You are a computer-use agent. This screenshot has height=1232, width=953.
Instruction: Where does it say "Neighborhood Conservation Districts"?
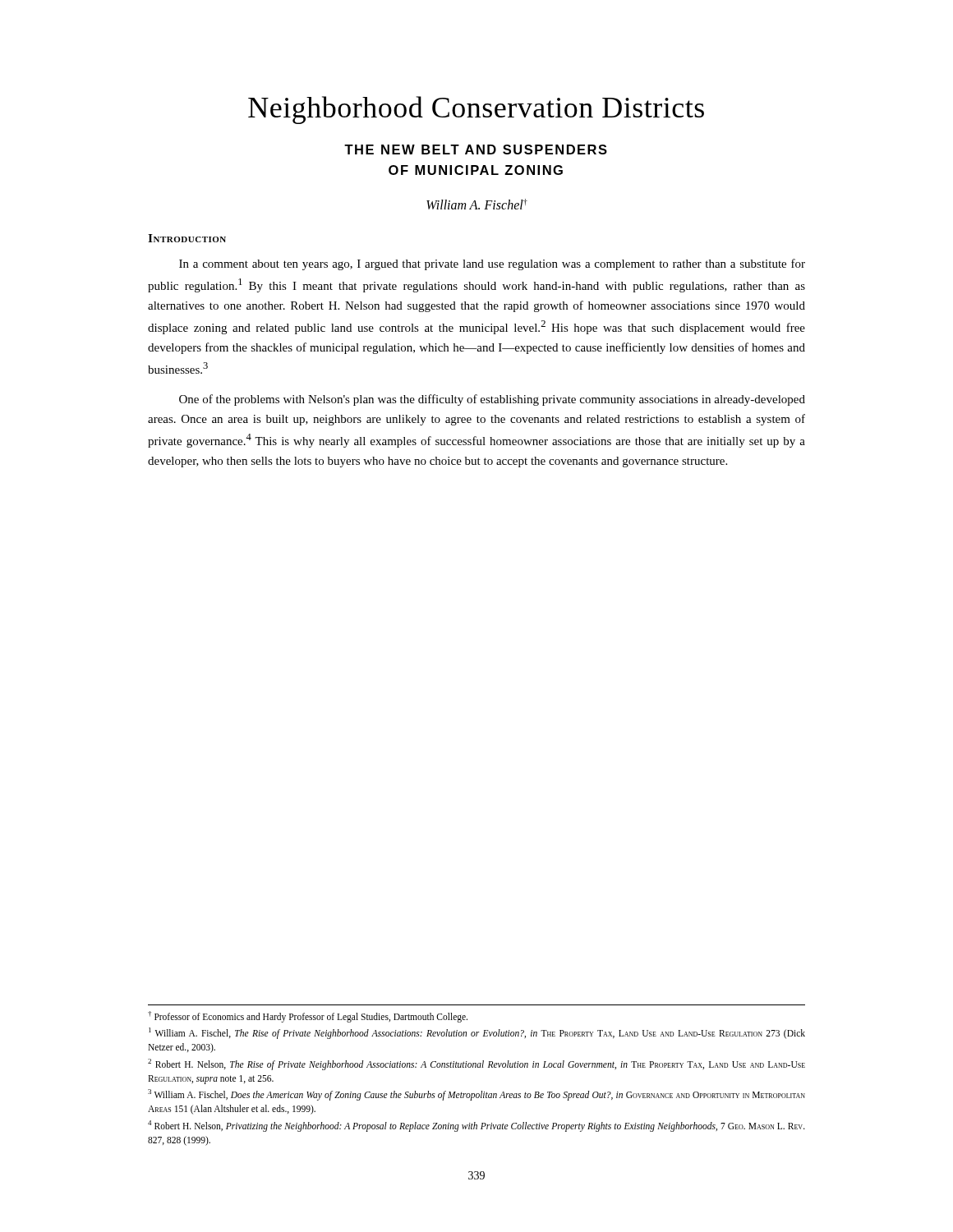pyautogui.click(x=476, y=108)
